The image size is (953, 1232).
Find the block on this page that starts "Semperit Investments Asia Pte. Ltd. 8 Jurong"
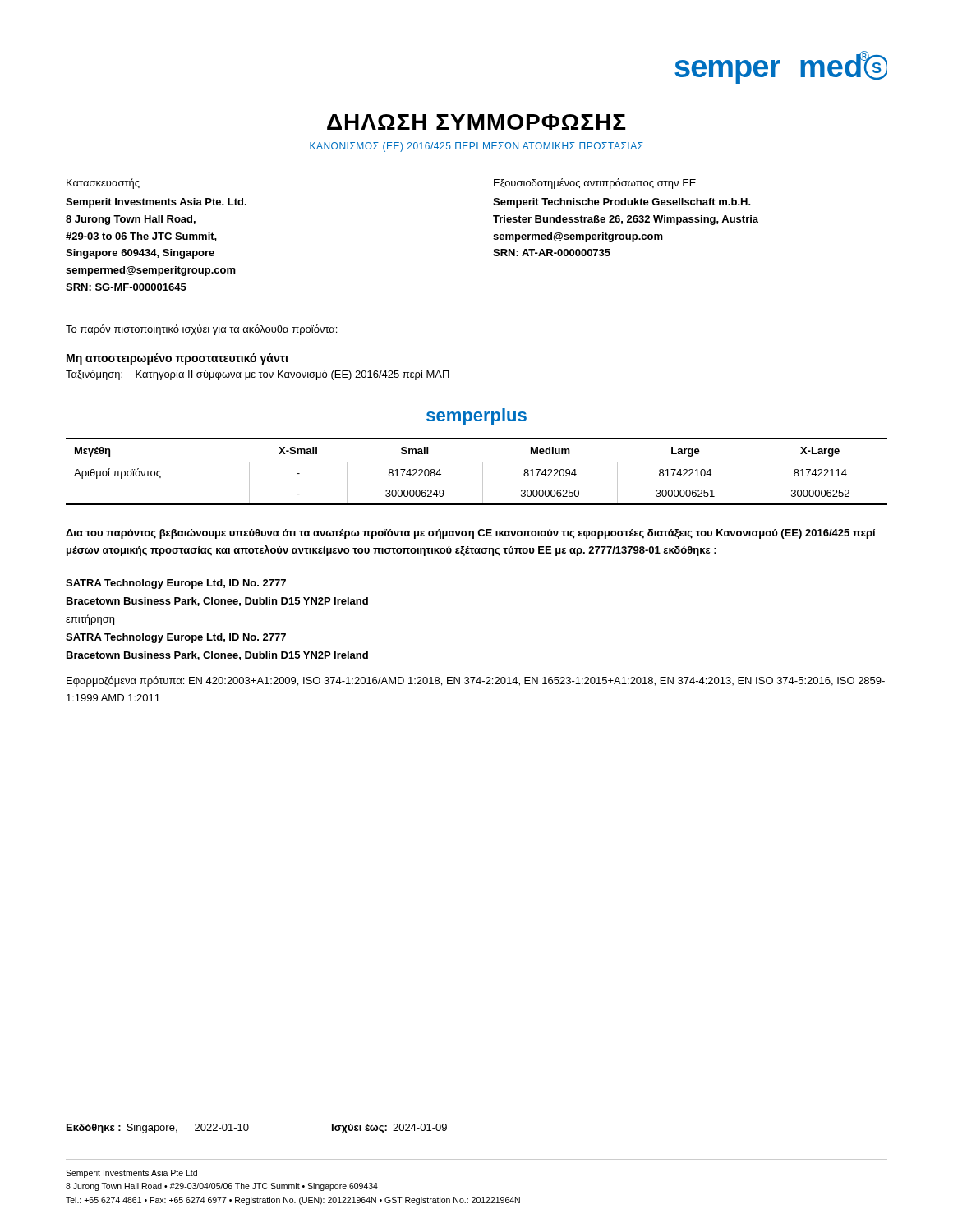156,244
